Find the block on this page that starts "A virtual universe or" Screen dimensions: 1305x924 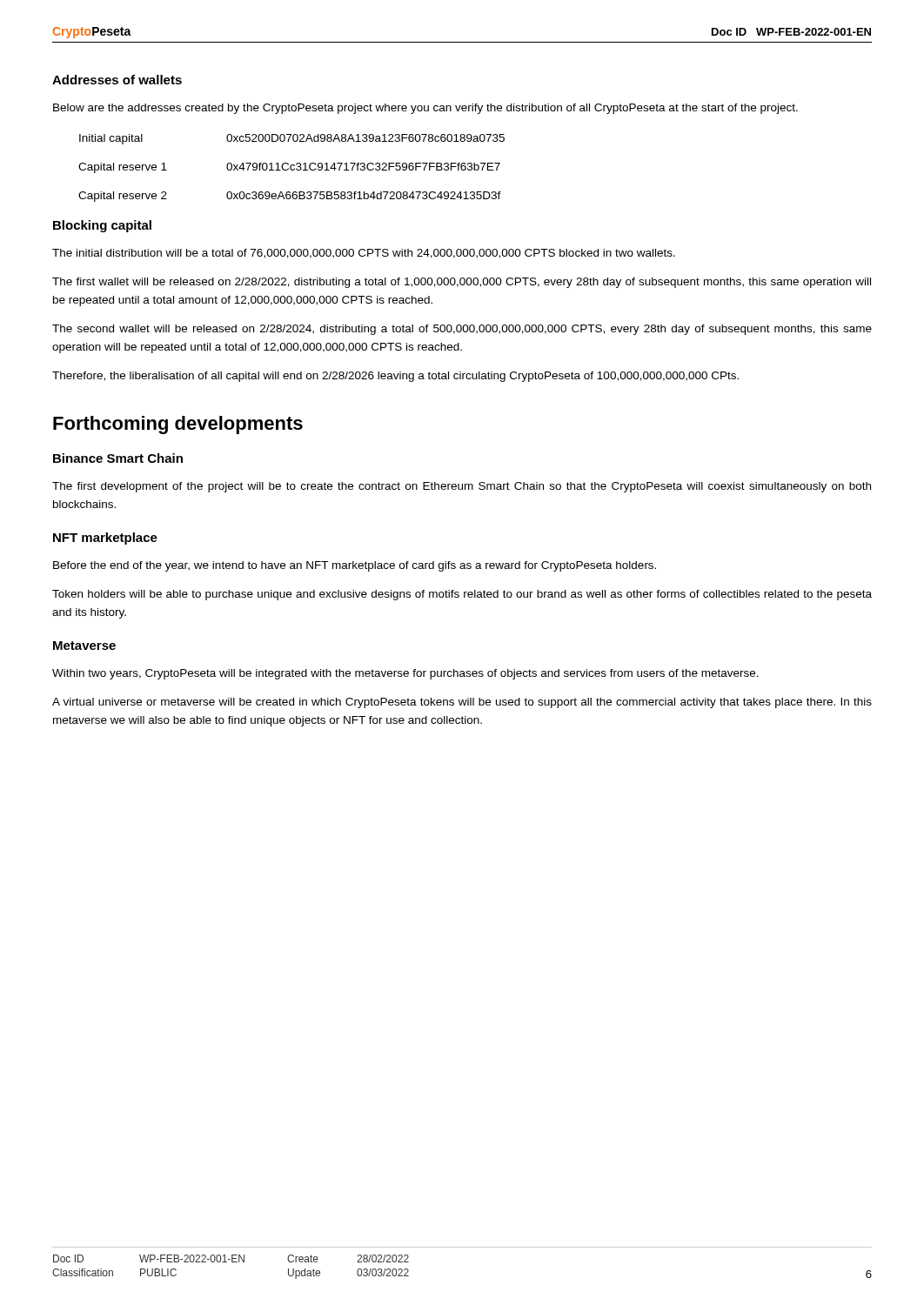coord(462,711)
